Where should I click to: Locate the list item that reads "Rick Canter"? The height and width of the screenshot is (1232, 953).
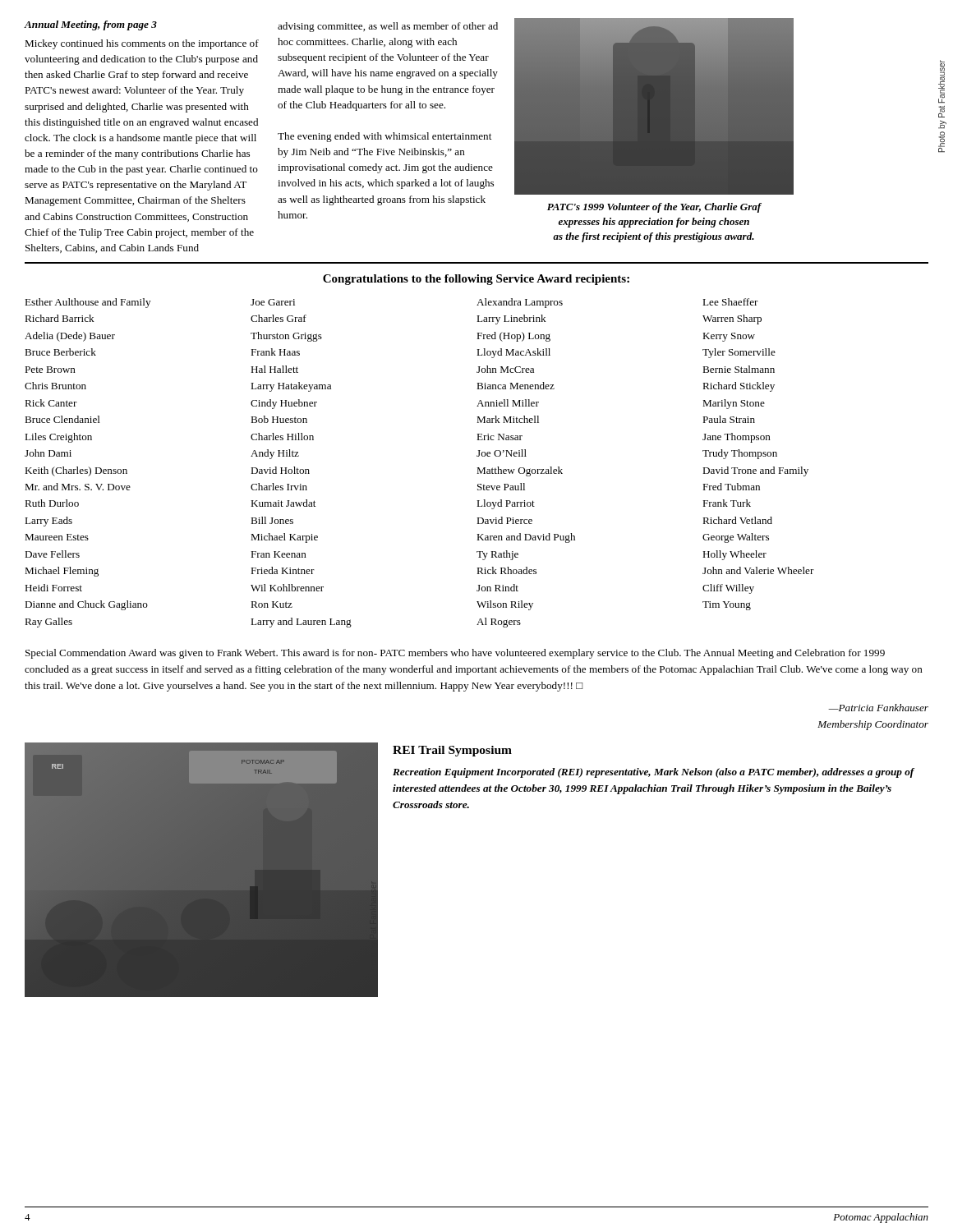coord(51,403)
